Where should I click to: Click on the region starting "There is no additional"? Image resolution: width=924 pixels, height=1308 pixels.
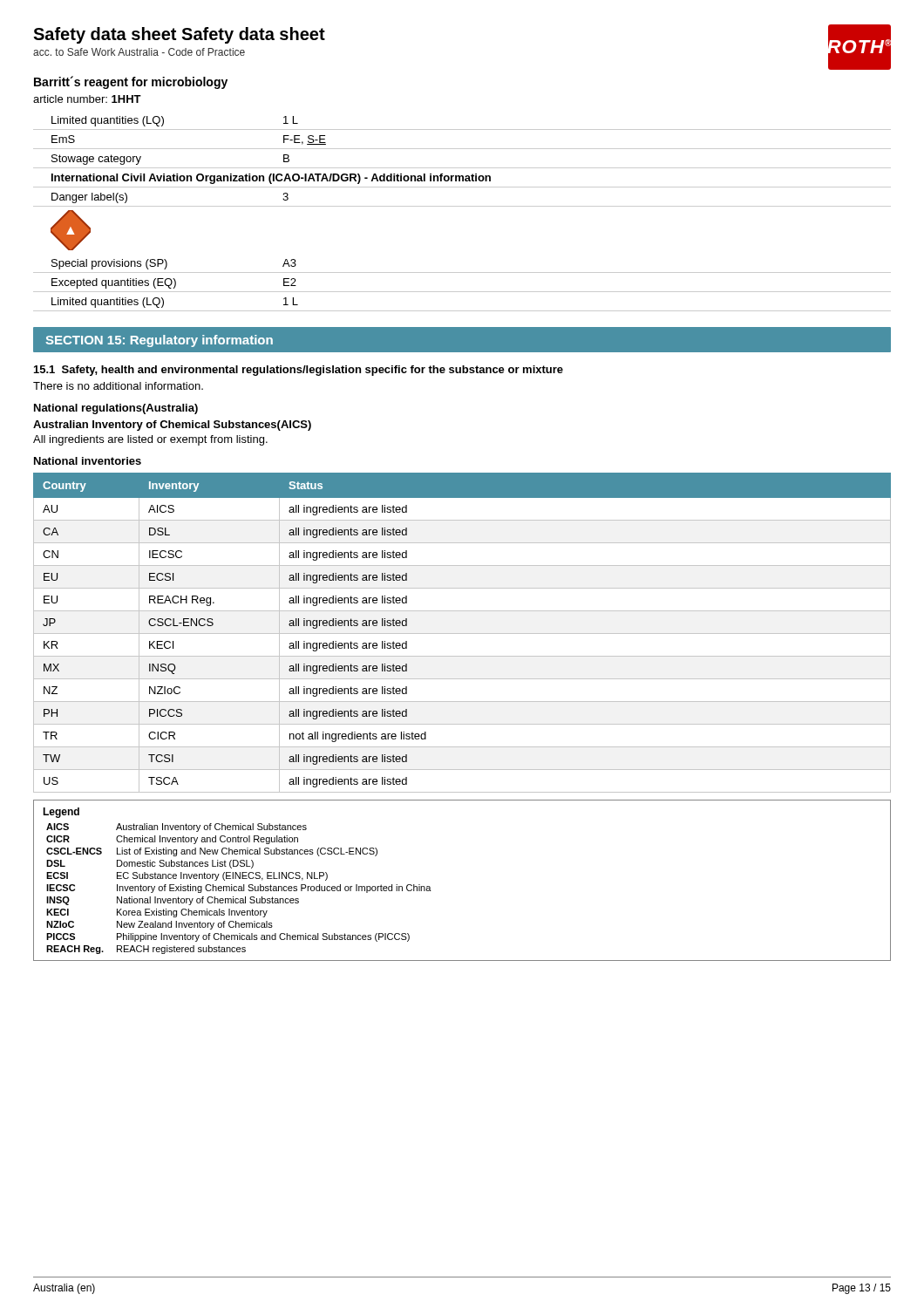click(x=118, y=386)
